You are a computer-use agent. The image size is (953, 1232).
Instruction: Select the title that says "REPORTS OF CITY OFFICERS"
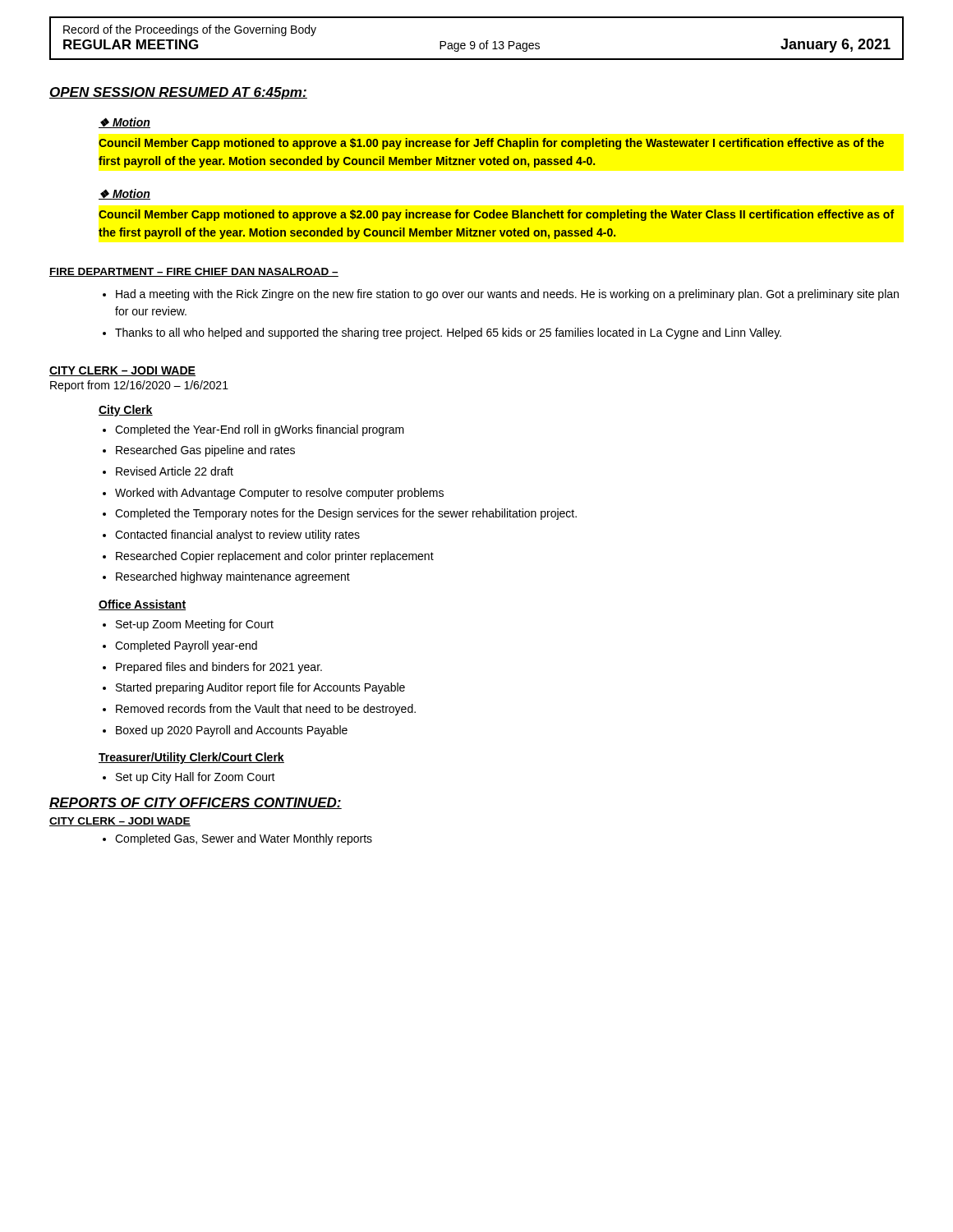pyautogui.click(x=195, y=803)
